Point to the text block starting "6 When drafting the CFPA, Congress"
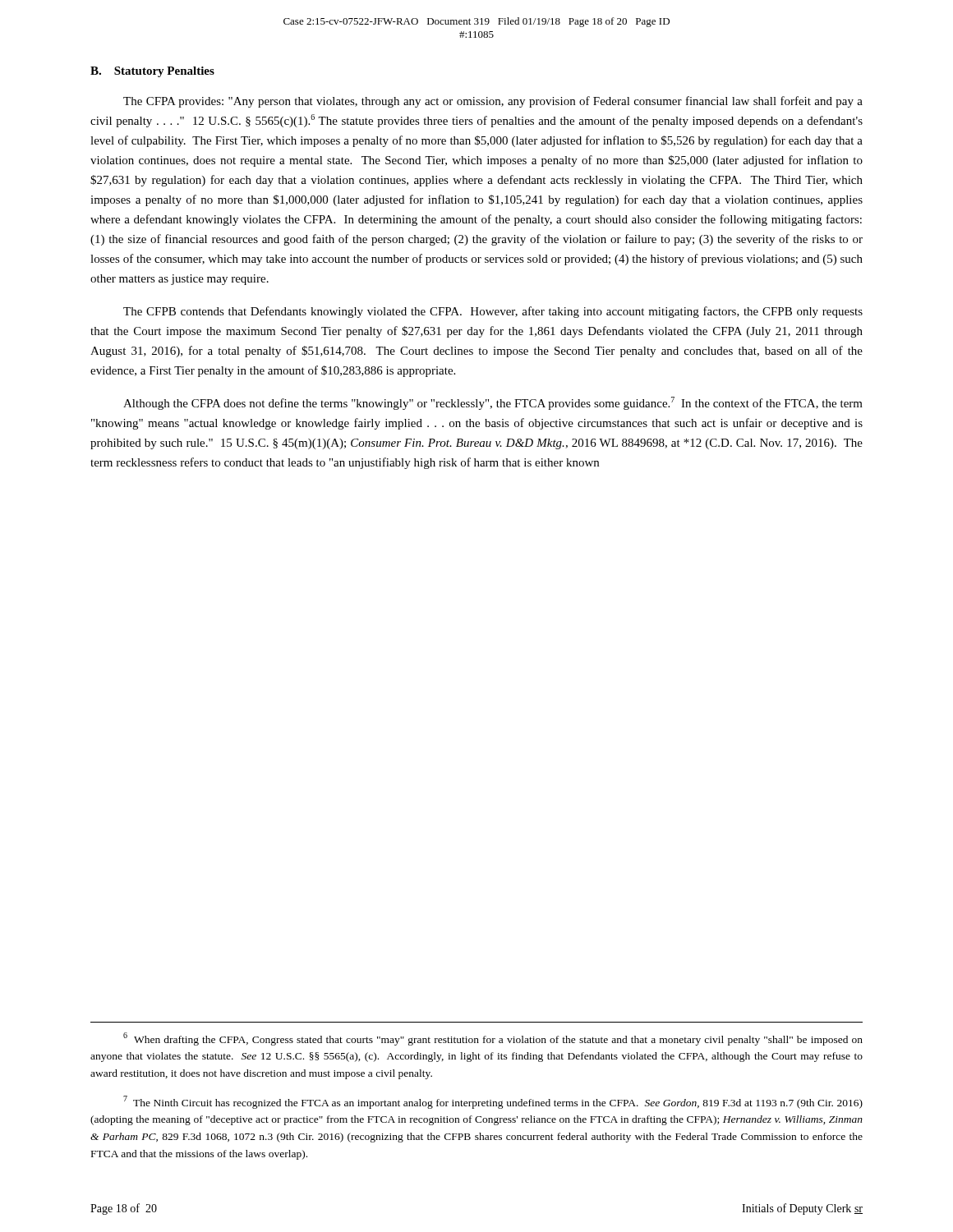Image resolution: width=953 pixels, height=1232 pixels. click(476, 1055)
